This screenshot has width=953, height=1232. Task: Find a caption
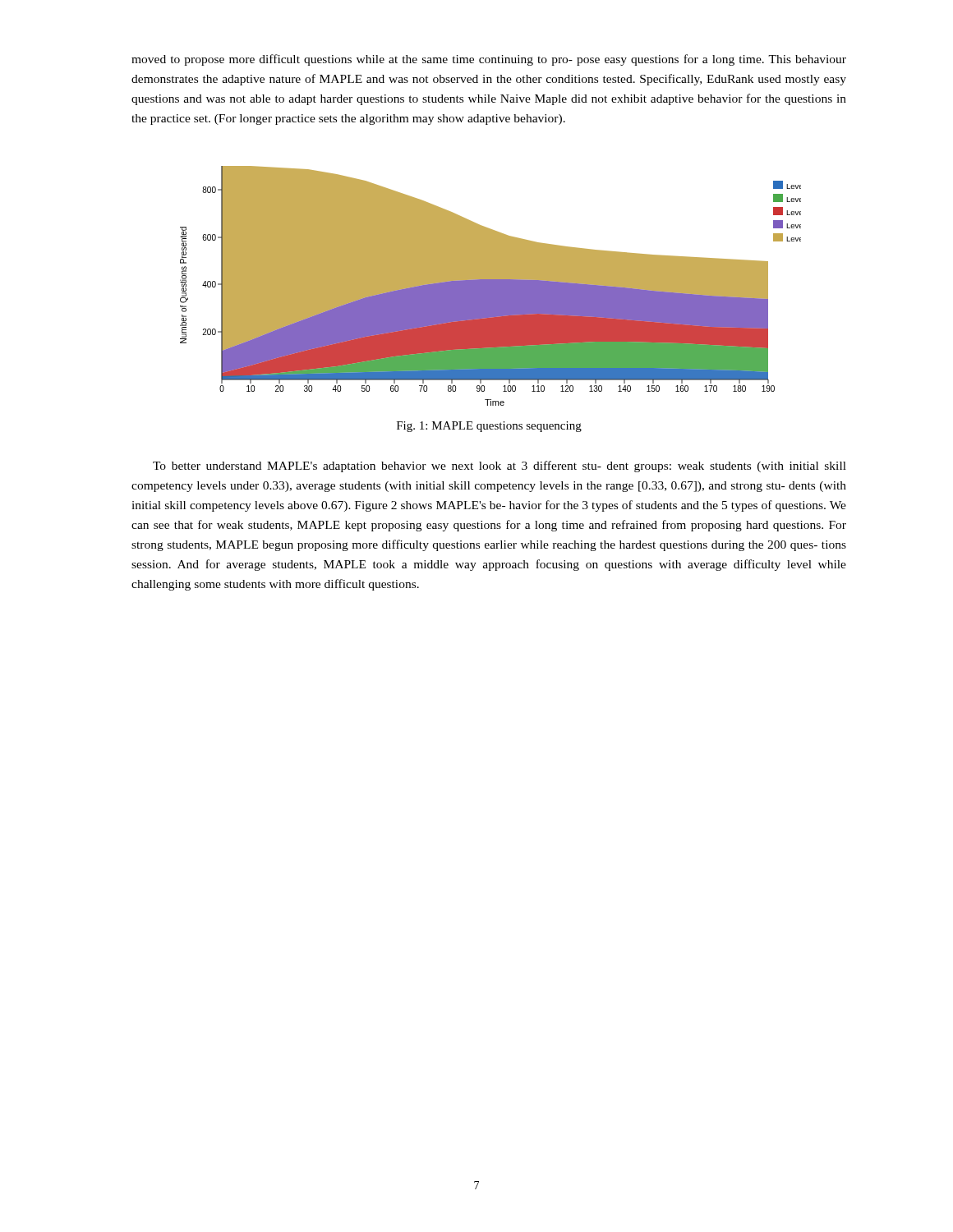coord(489,425)
